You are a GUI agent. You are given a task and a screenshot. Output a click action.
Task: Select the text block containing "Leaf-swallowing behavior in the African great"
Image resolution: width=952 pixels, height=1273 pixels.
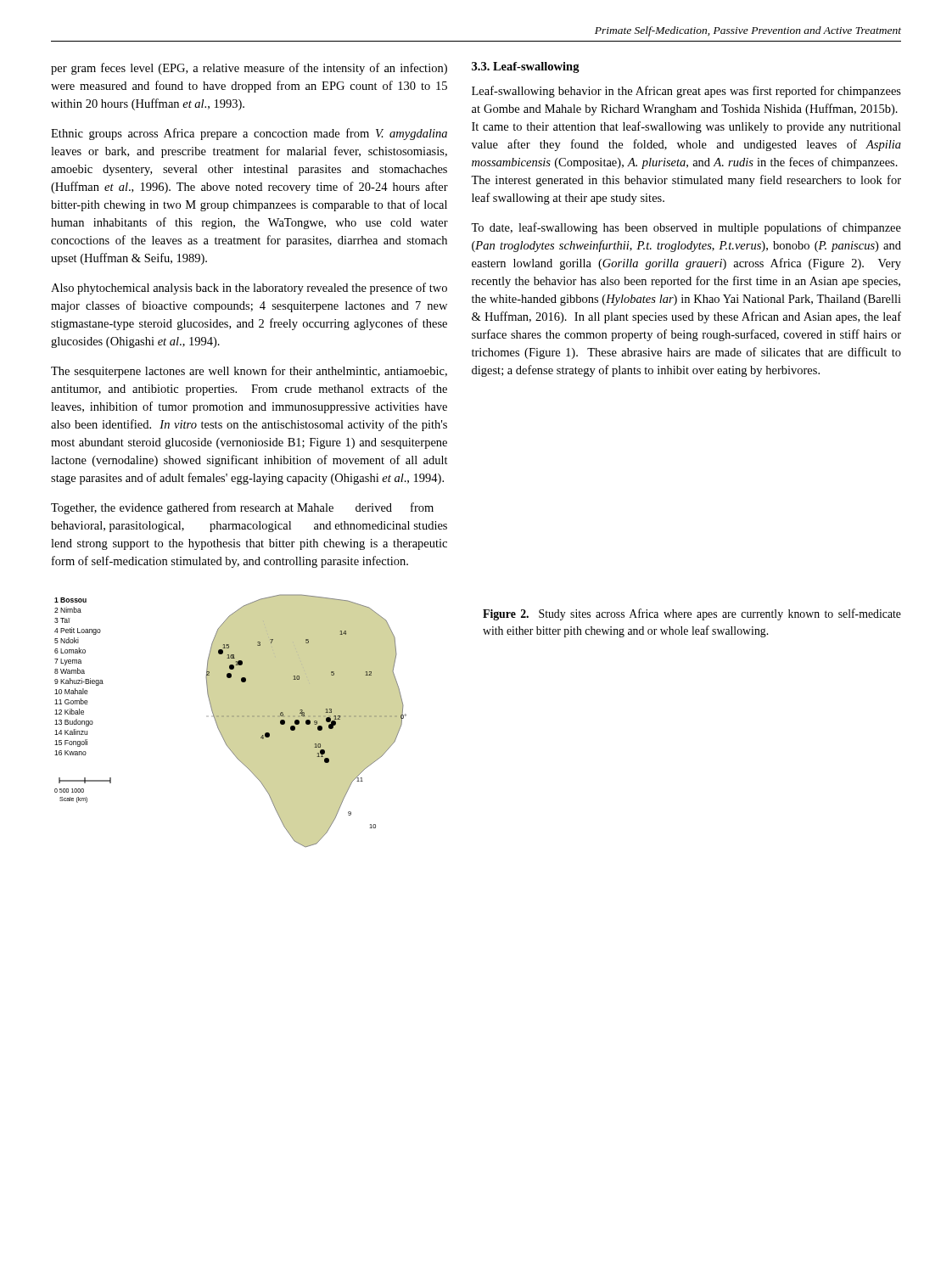click(686, 144)
